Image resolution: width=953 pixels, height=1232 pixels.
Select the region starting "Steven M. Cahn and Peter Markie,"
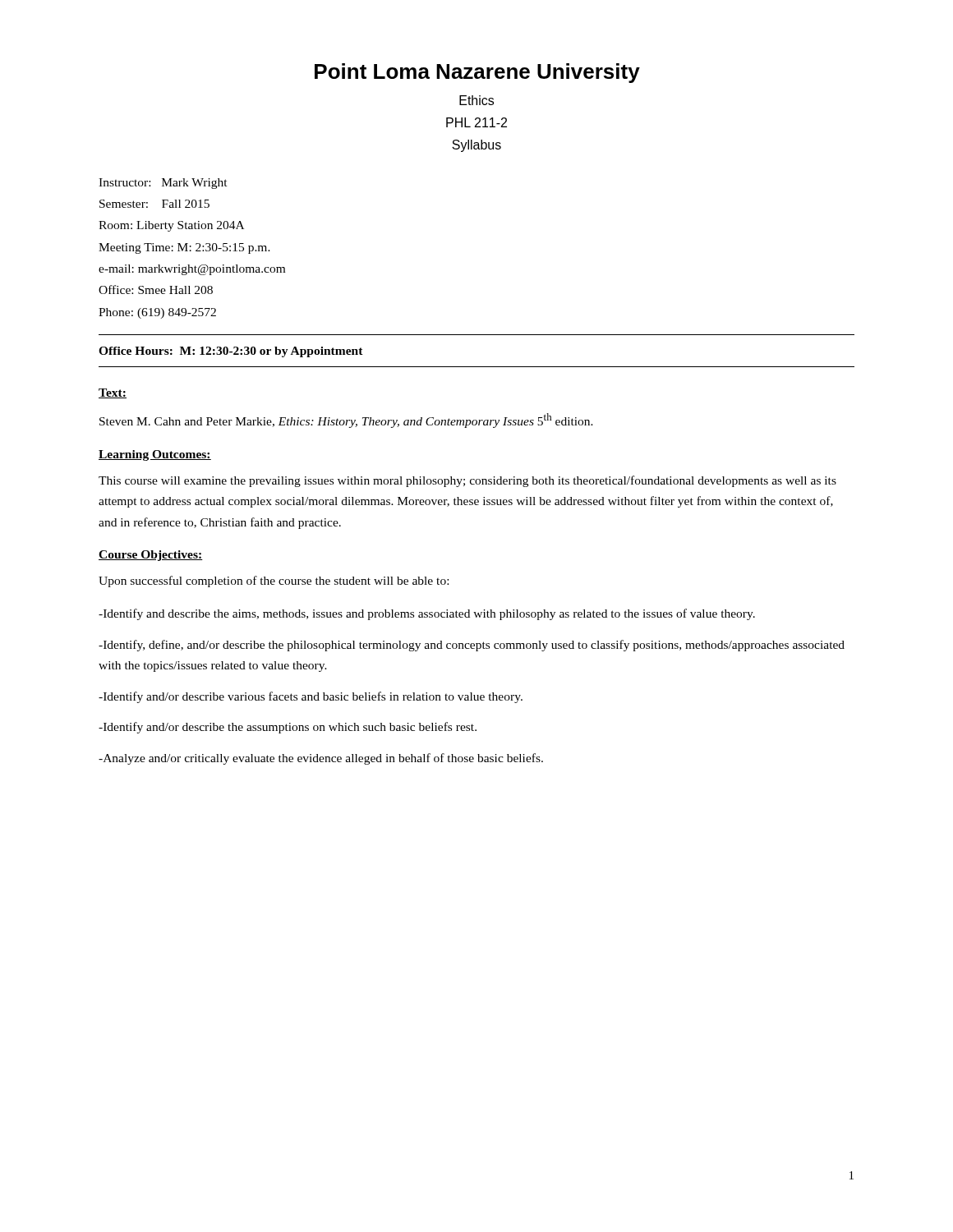coord(346,419)
